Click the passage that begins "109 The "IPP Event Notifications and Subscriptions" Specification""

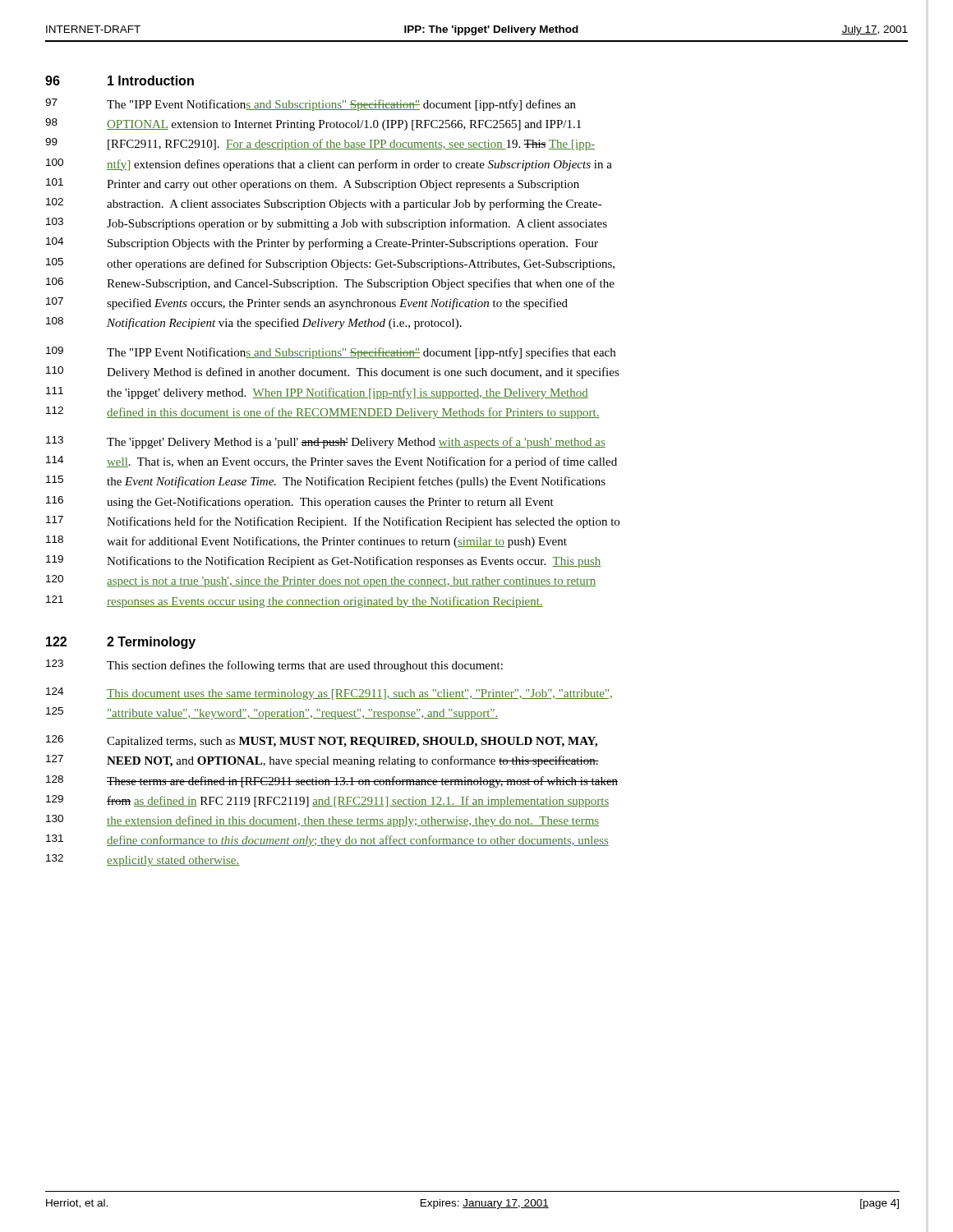[x=472, y=382]
